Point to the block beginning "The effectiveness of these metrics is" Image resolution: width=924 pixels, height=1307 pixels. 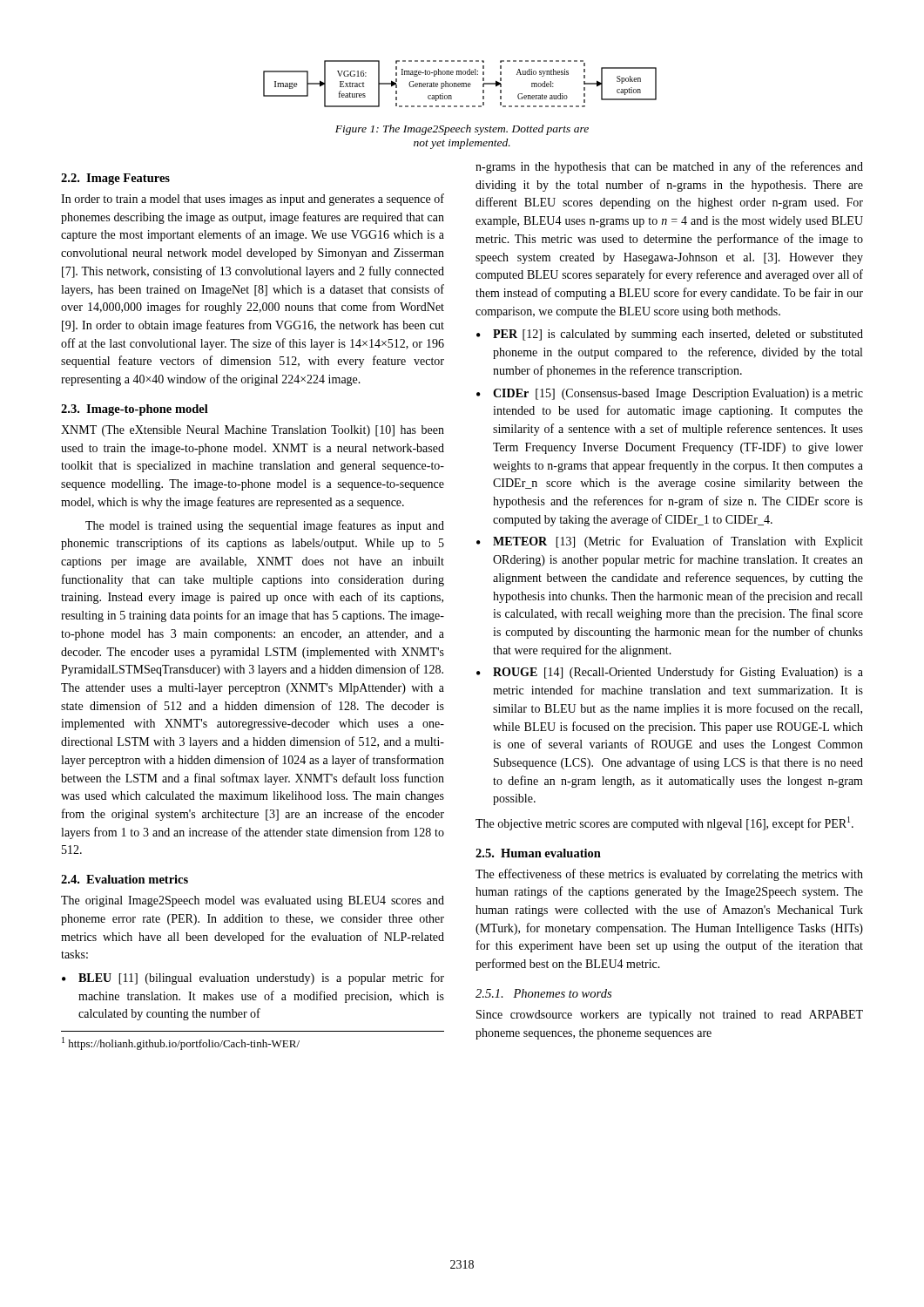(669, 920)
